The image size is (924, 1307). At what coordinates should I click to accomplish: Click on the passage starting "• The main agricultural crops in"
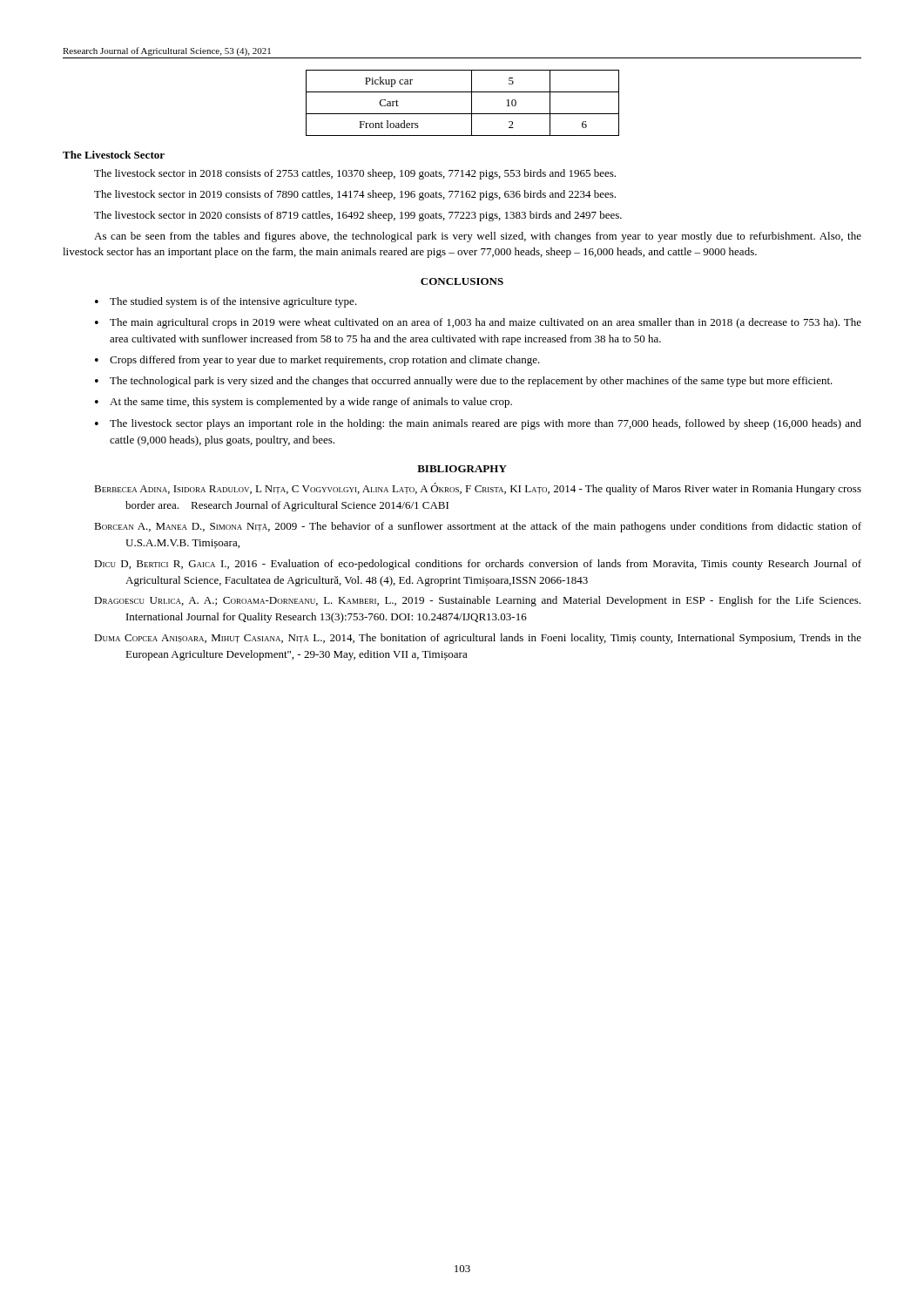click(478, 331)
